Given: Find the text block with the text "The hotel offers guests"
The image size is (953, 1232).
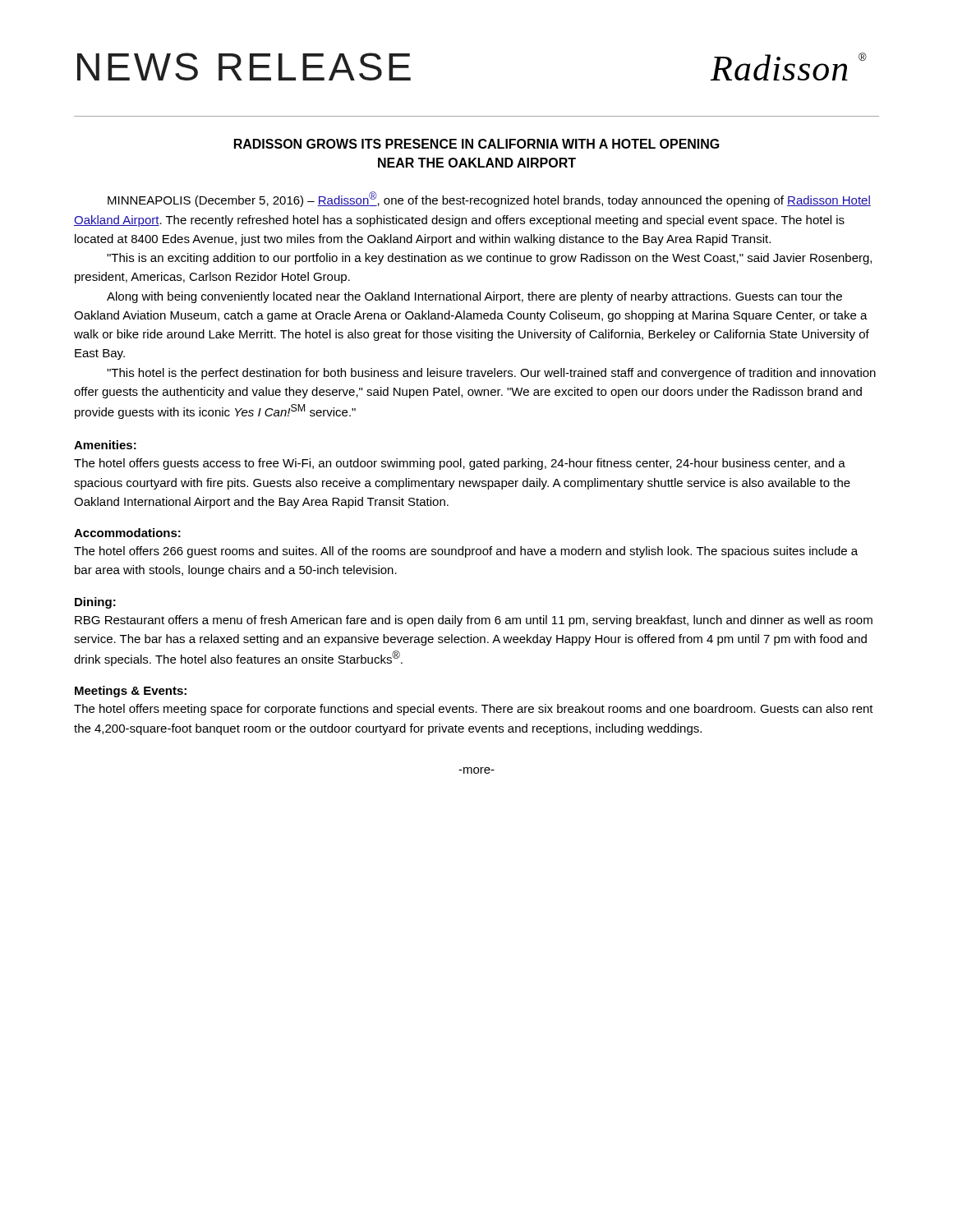Looking at the screenshot, I should point(462,482).
